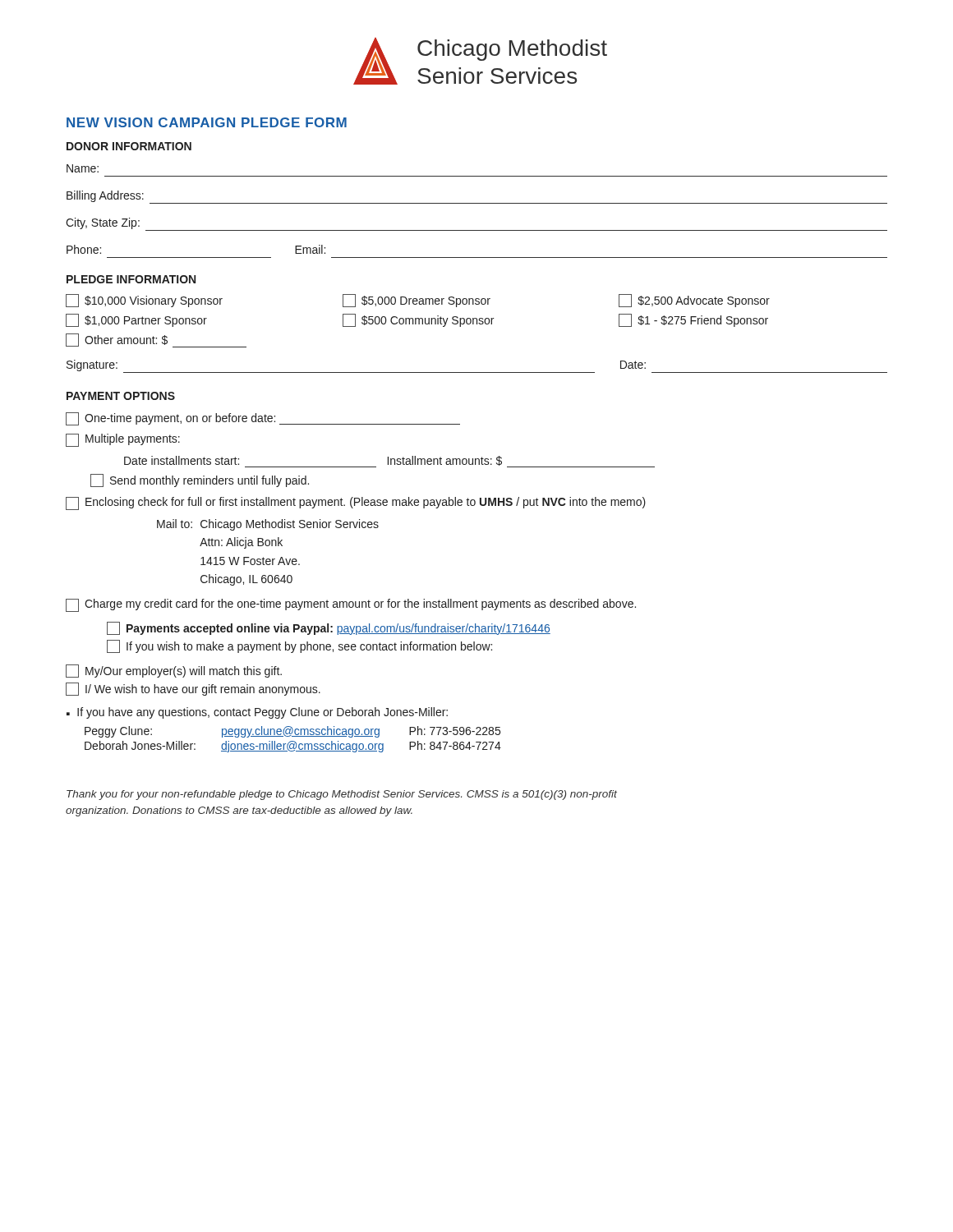Click on the list item that reads "$2,500 Advocate Sponsor"
953x1232 pixels.
[x=694, y=301]
